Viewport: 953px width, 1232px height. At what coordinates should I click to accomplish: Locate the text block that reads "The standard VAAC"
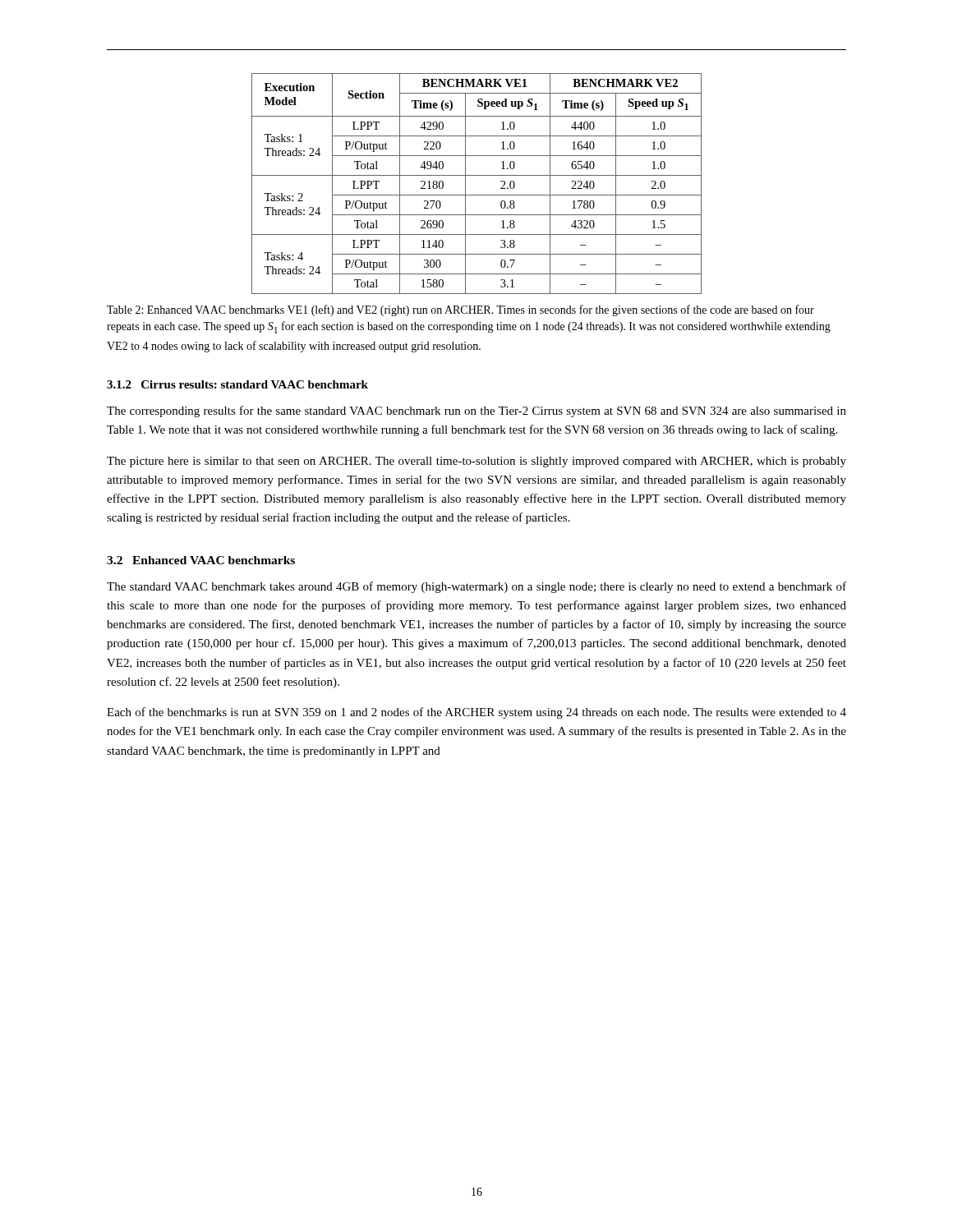(x=476, y=634)
